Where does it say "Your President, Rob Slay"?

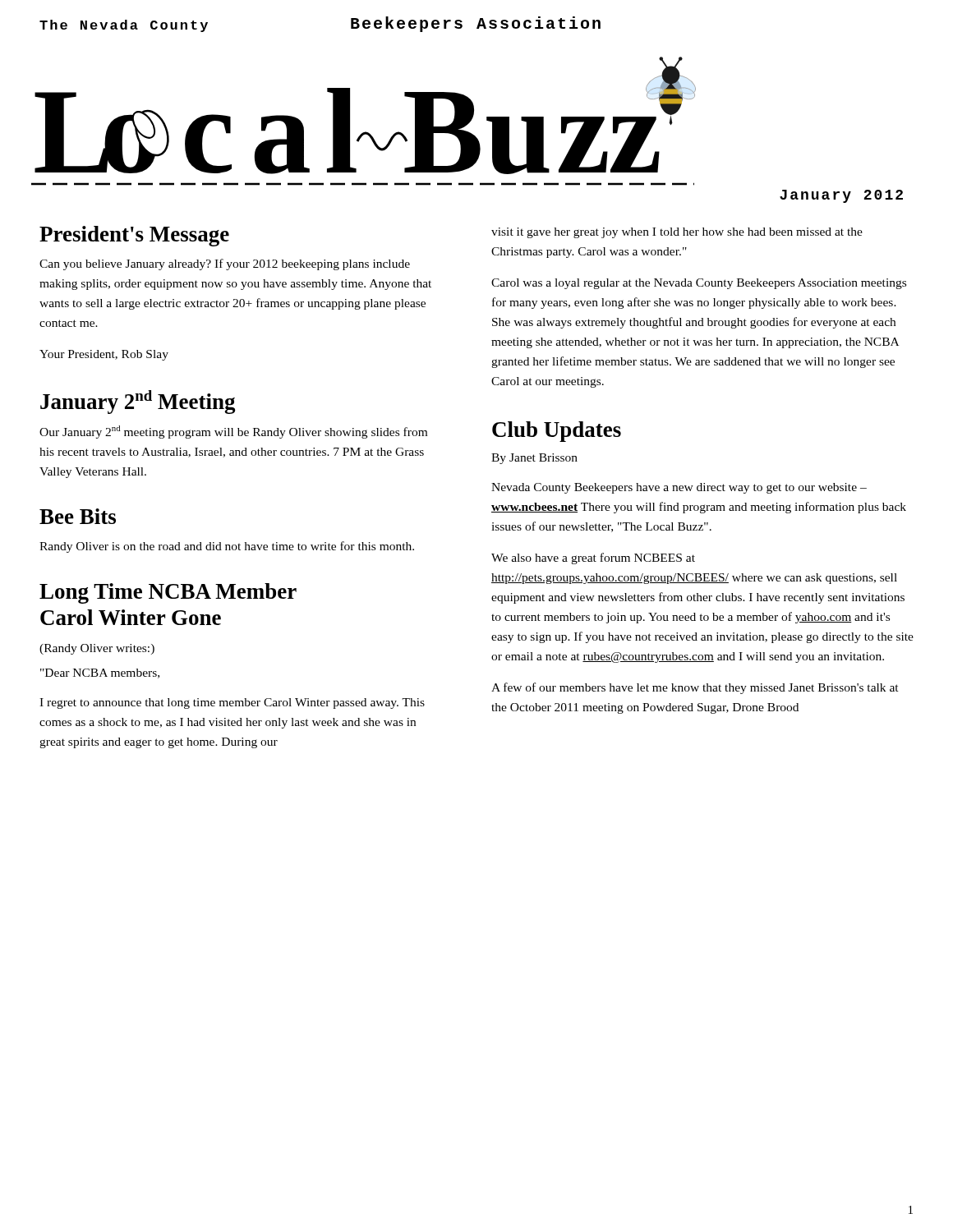click(104, 355)
